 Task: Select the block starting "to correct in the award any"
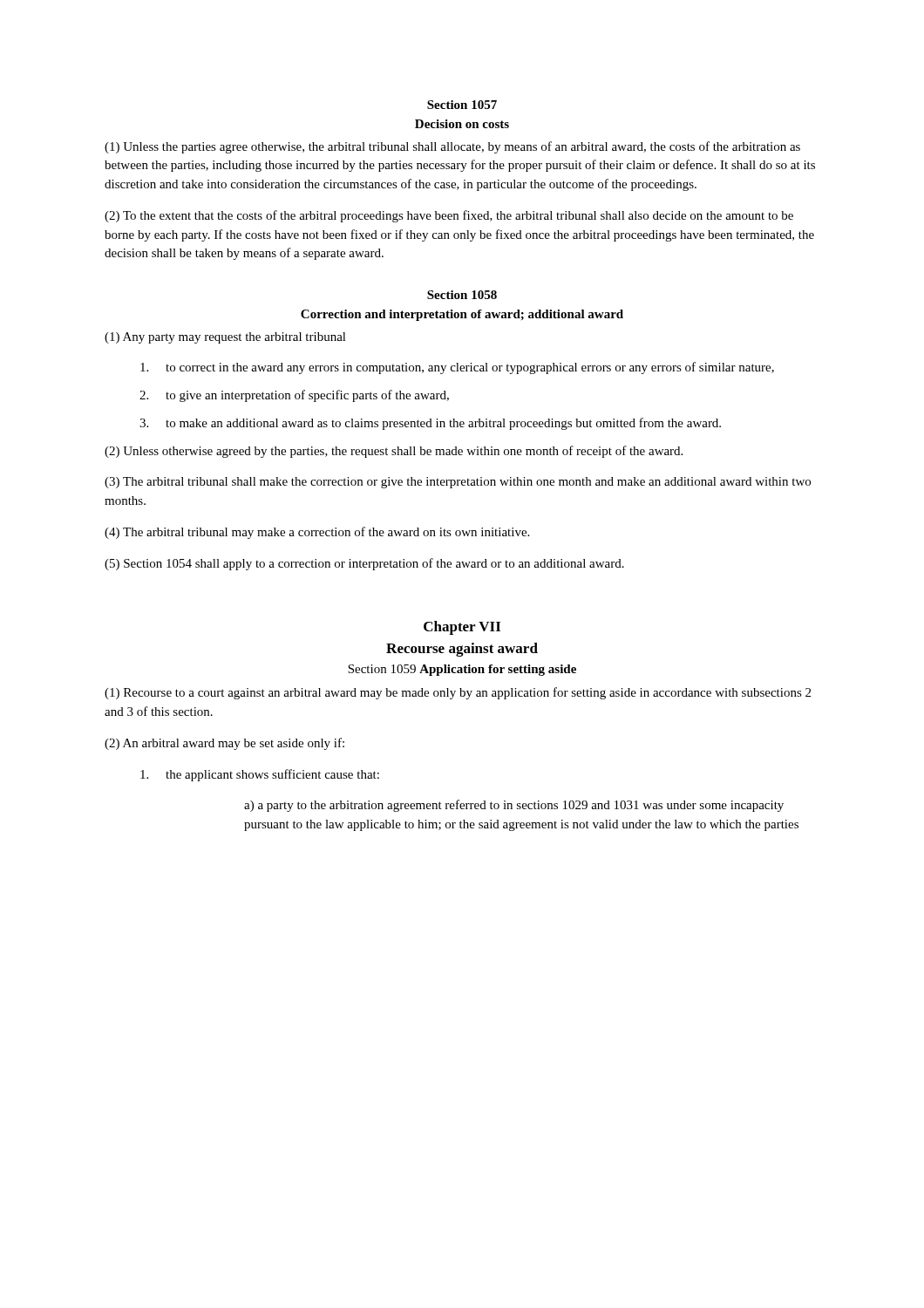pyautogui.click(x=479, y=368)
